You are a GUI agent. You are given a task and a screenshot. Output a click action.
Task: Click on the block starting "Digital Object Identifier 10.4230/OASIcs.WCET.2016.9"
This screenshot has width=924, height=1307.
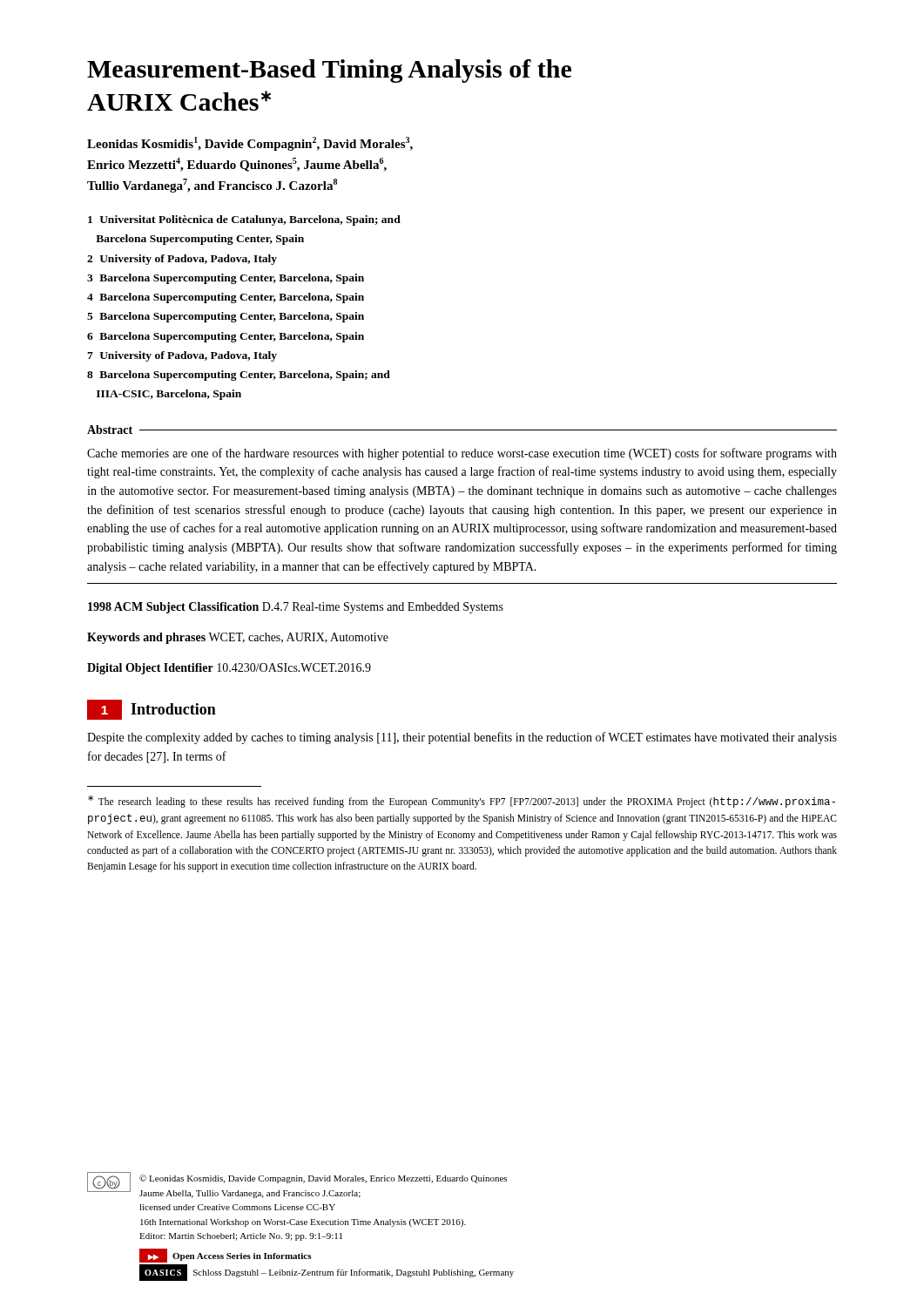(x=229, y=668)
